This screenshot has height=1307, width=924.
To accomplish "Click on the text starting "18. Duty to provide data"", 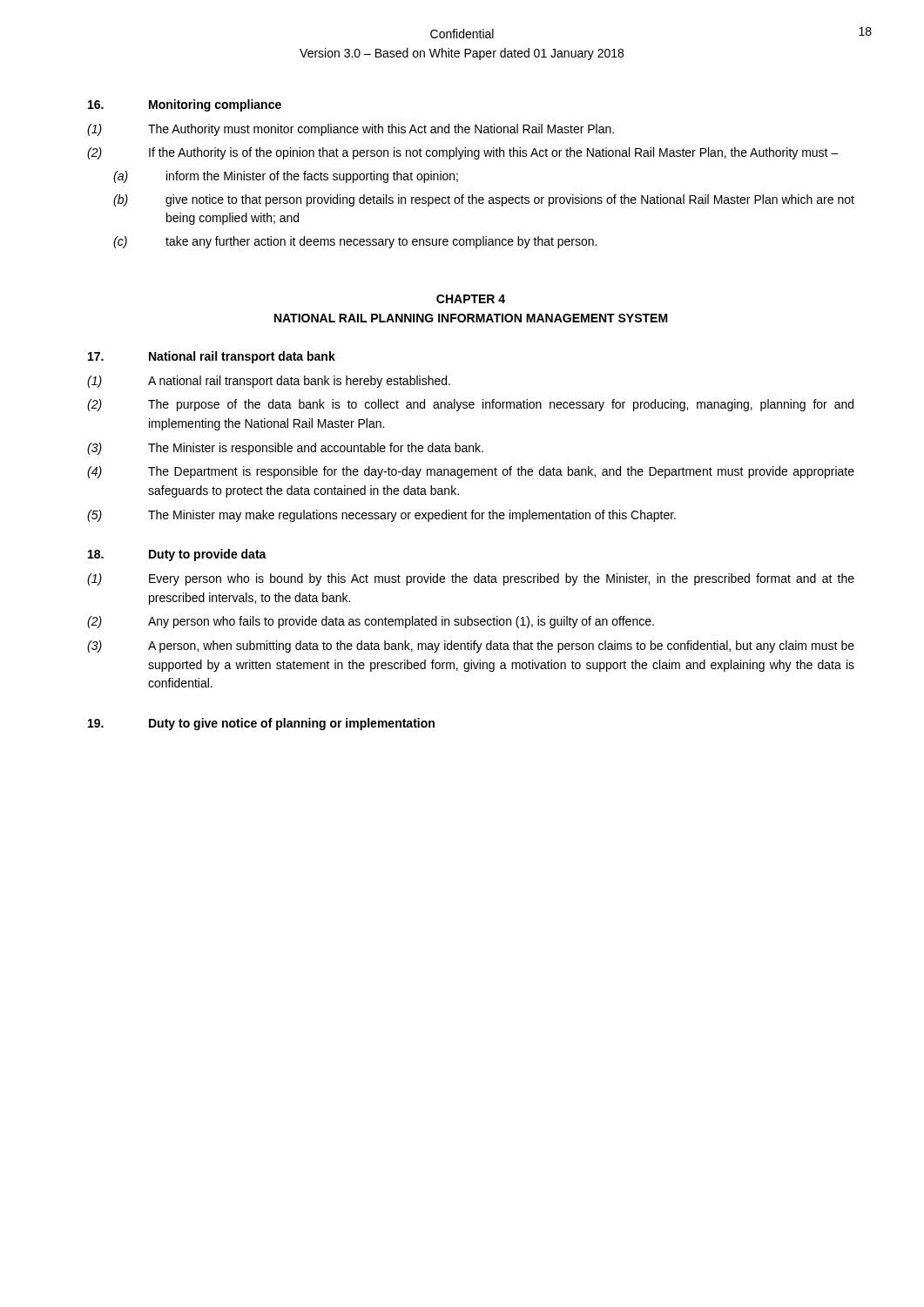I will (177, 555).
